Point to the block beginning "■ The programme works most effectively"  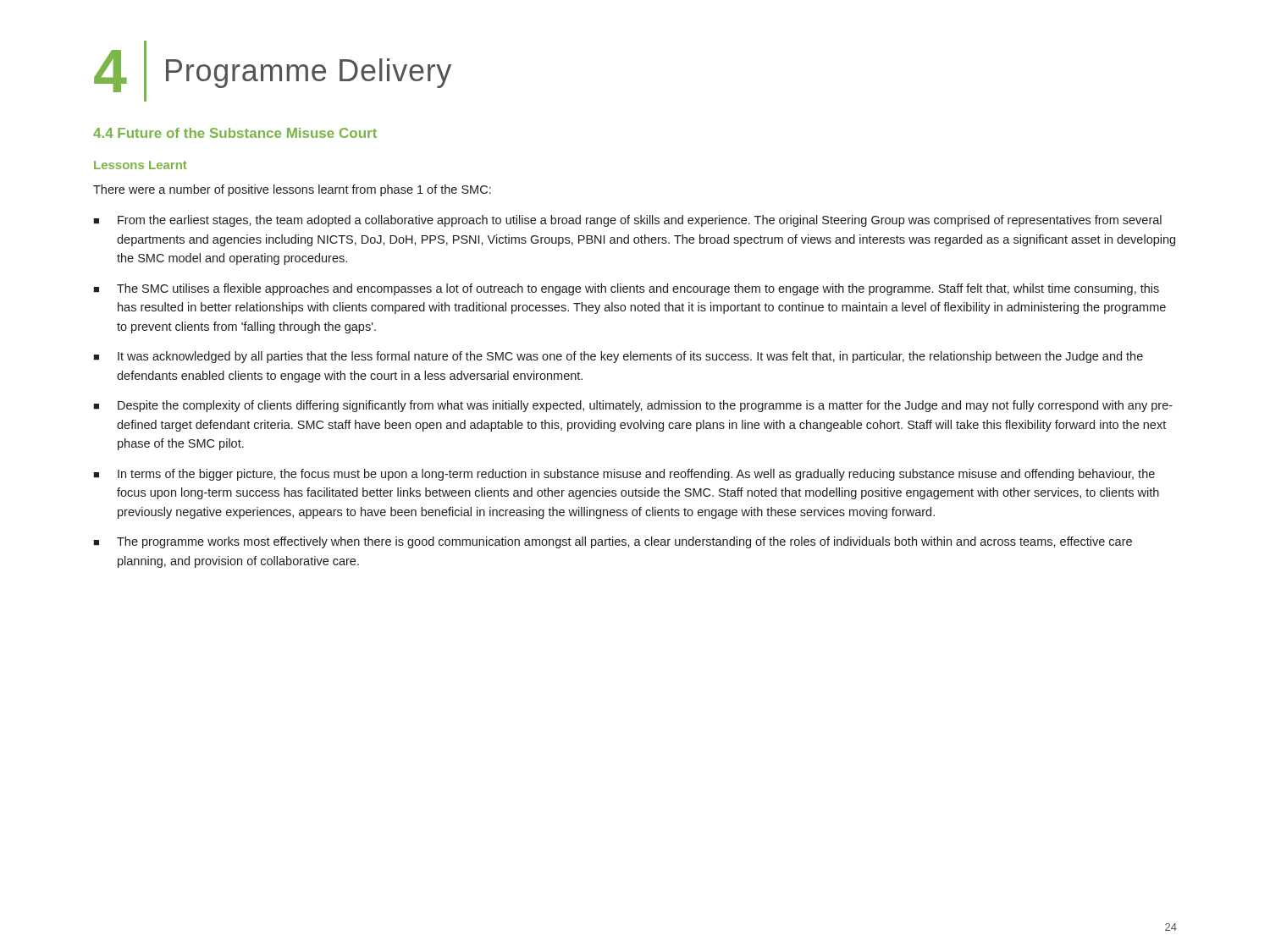635,551
